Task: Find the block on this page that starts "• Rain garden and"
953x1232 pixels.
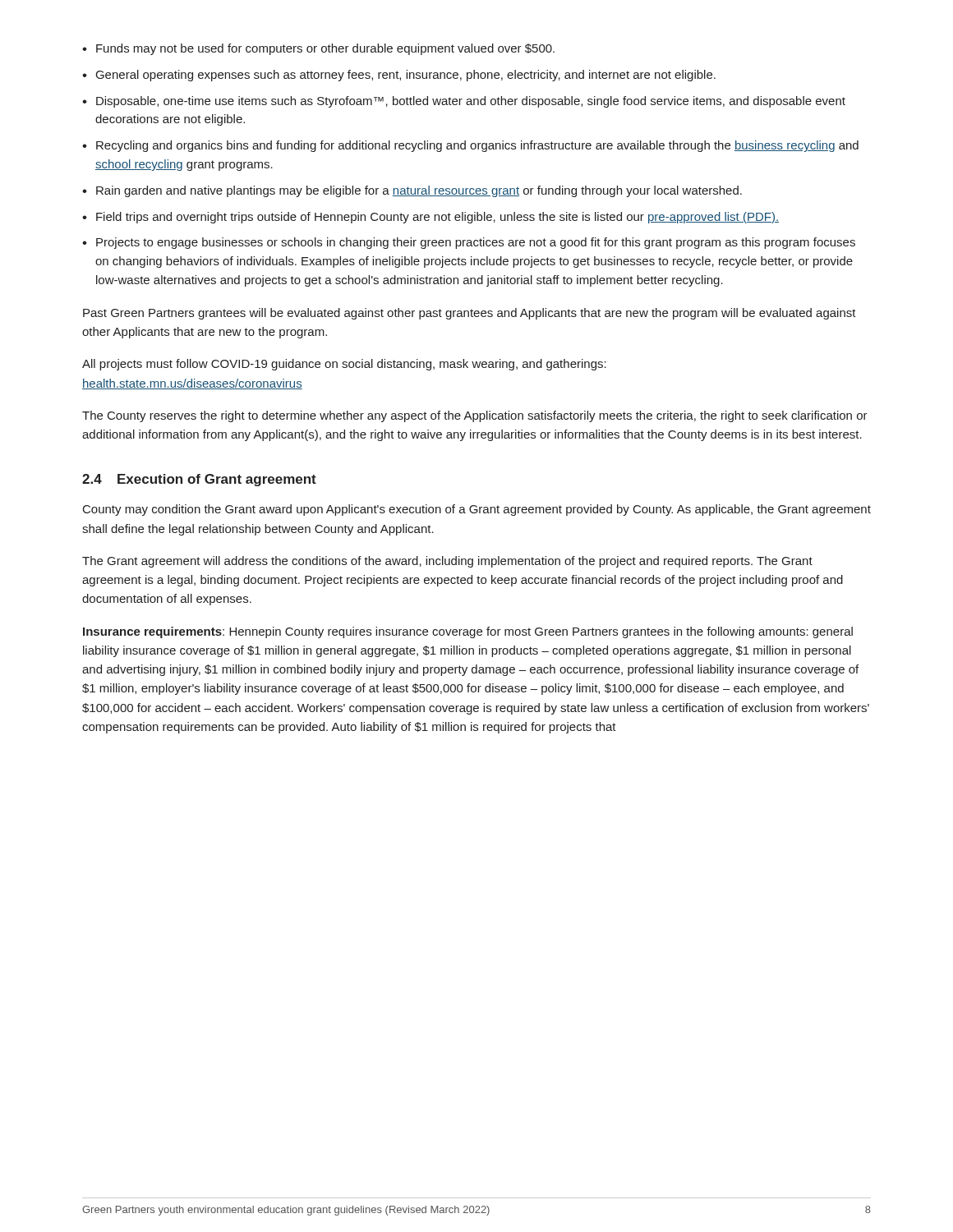Action: [412, 191]
